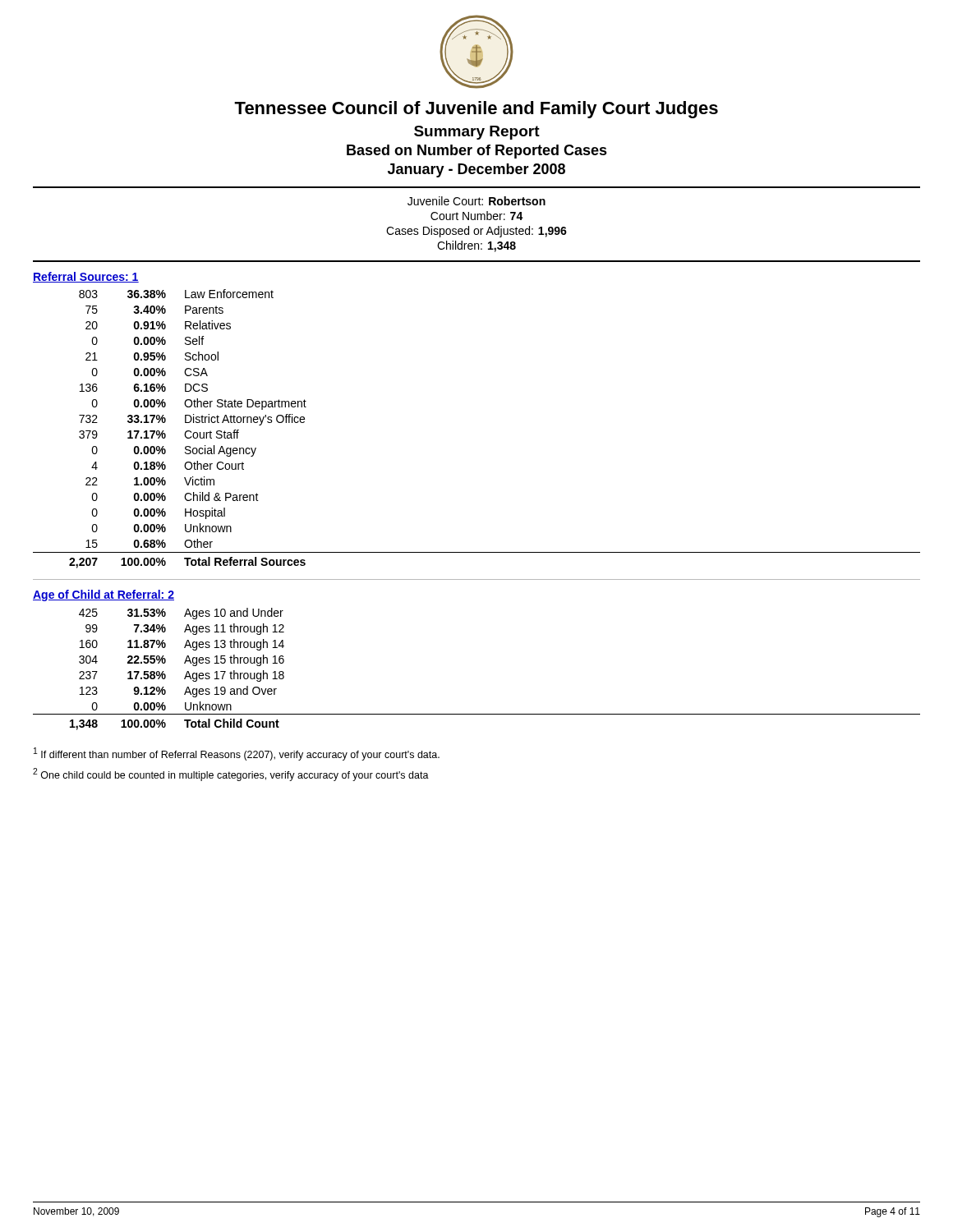Click on the table containing "Social Agency"

coord(476,428)
